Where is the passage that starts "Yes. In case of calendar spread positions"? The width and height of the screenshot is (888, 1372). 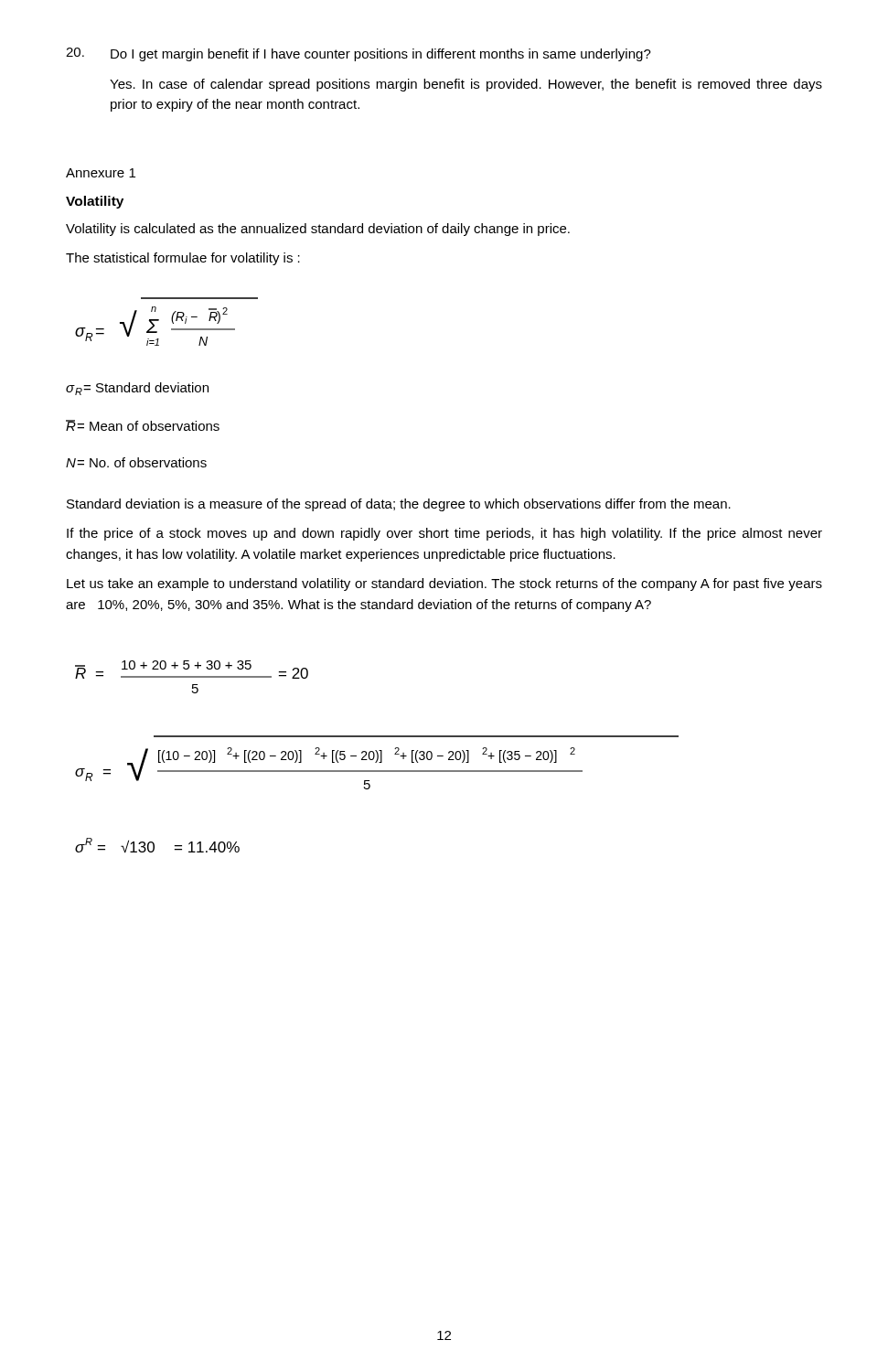point(466,94)
